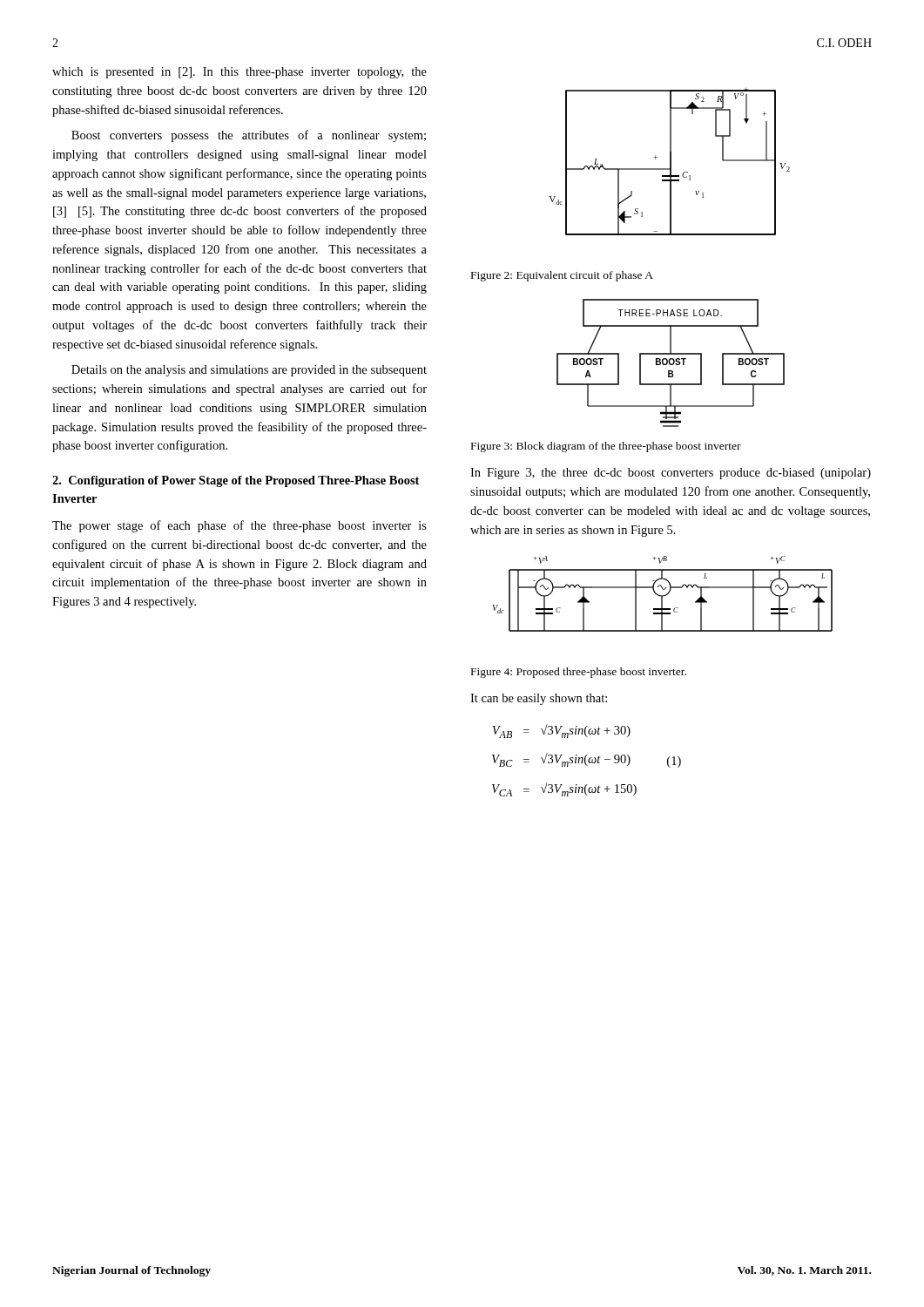Find the caption that says "Figure 2: Equivalent circuit of phase A"

[x=562, y=275]
